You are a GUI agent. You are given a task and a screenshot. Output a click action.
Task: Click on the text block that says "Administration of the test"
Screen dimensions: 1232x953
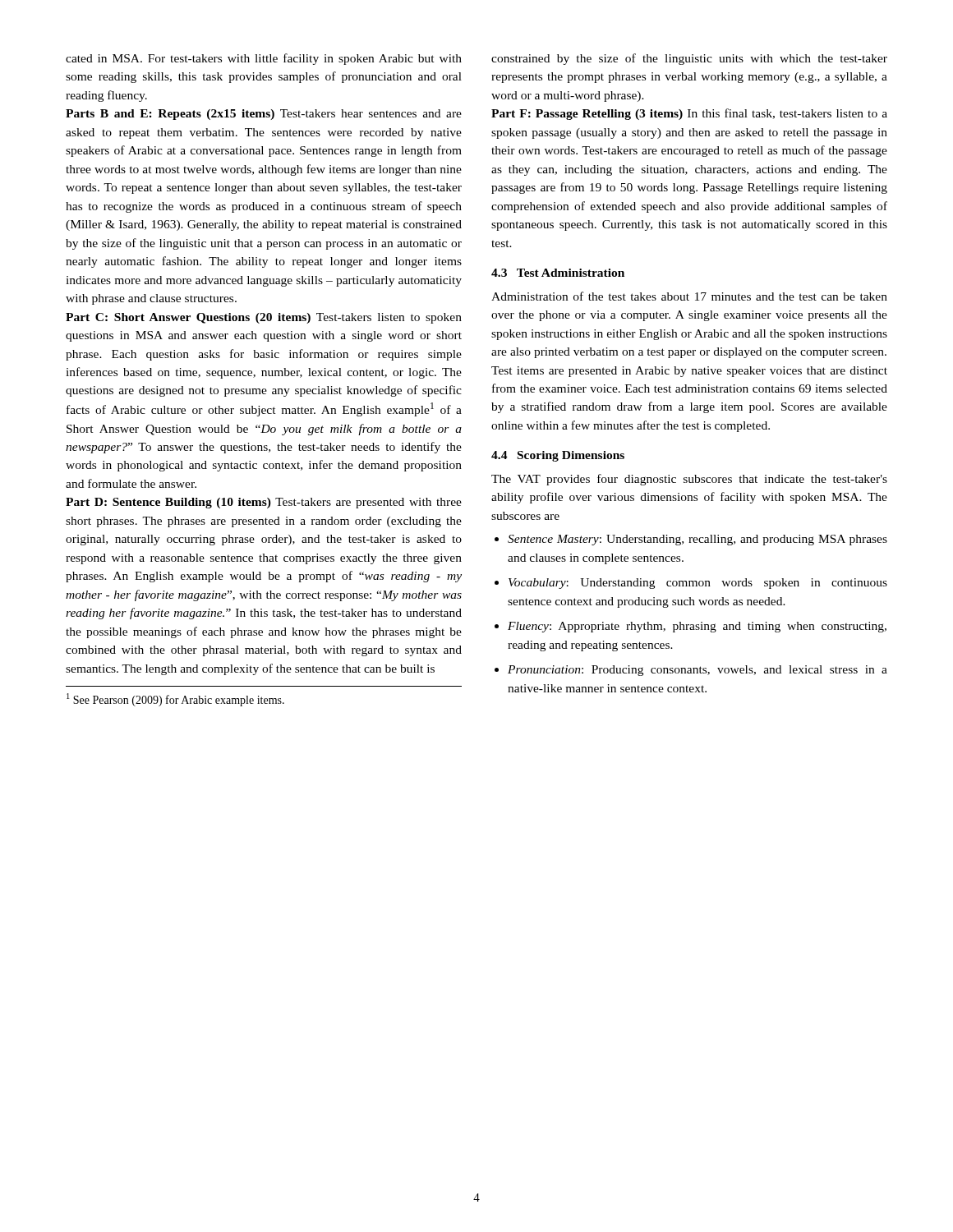pos(689,361)
